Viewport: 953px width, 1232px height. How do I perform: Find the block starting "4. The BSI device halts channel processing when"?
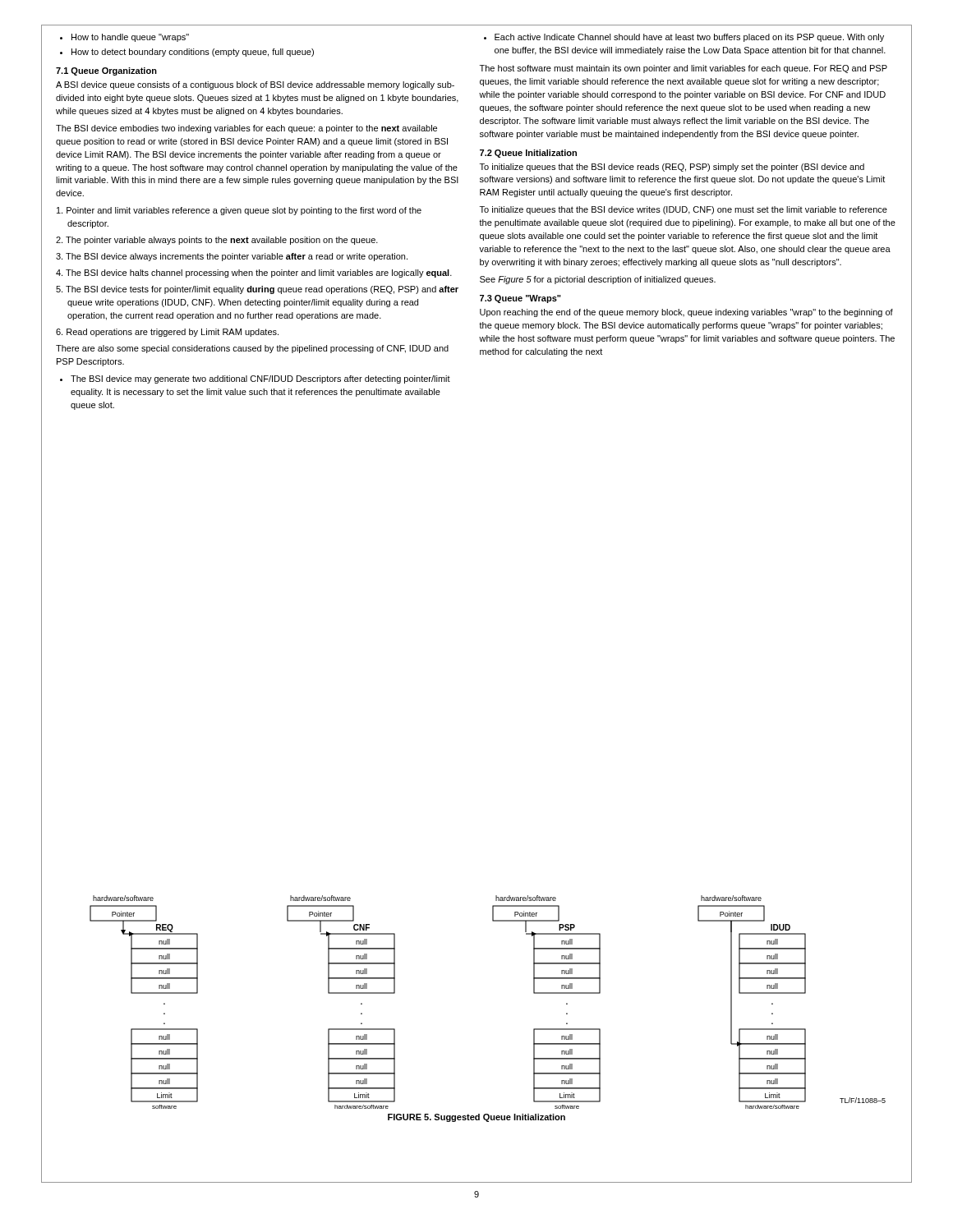coord(258,274)
